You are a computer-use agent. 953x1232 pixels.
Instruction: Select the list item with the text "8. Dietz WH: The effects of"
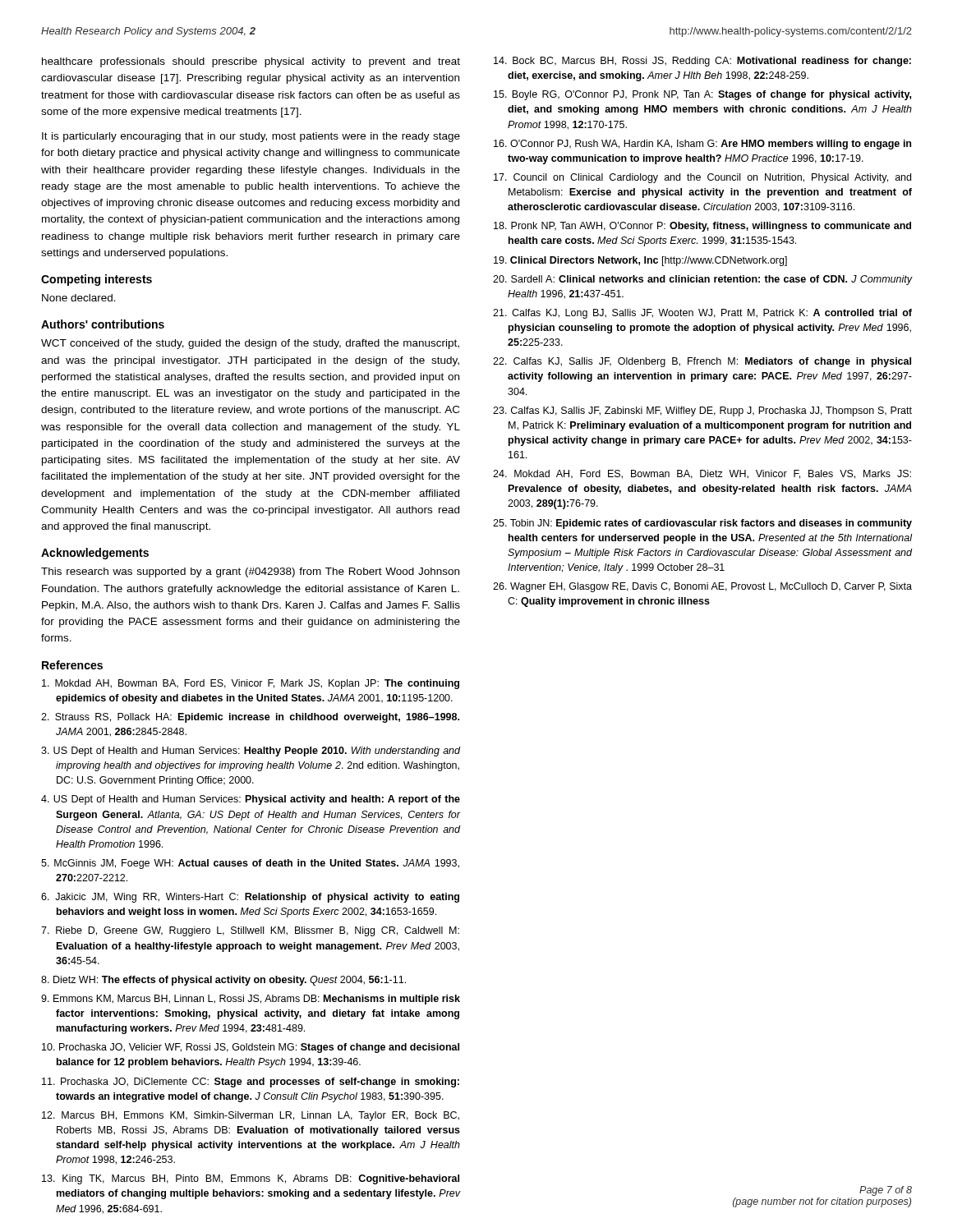(224, 980)
